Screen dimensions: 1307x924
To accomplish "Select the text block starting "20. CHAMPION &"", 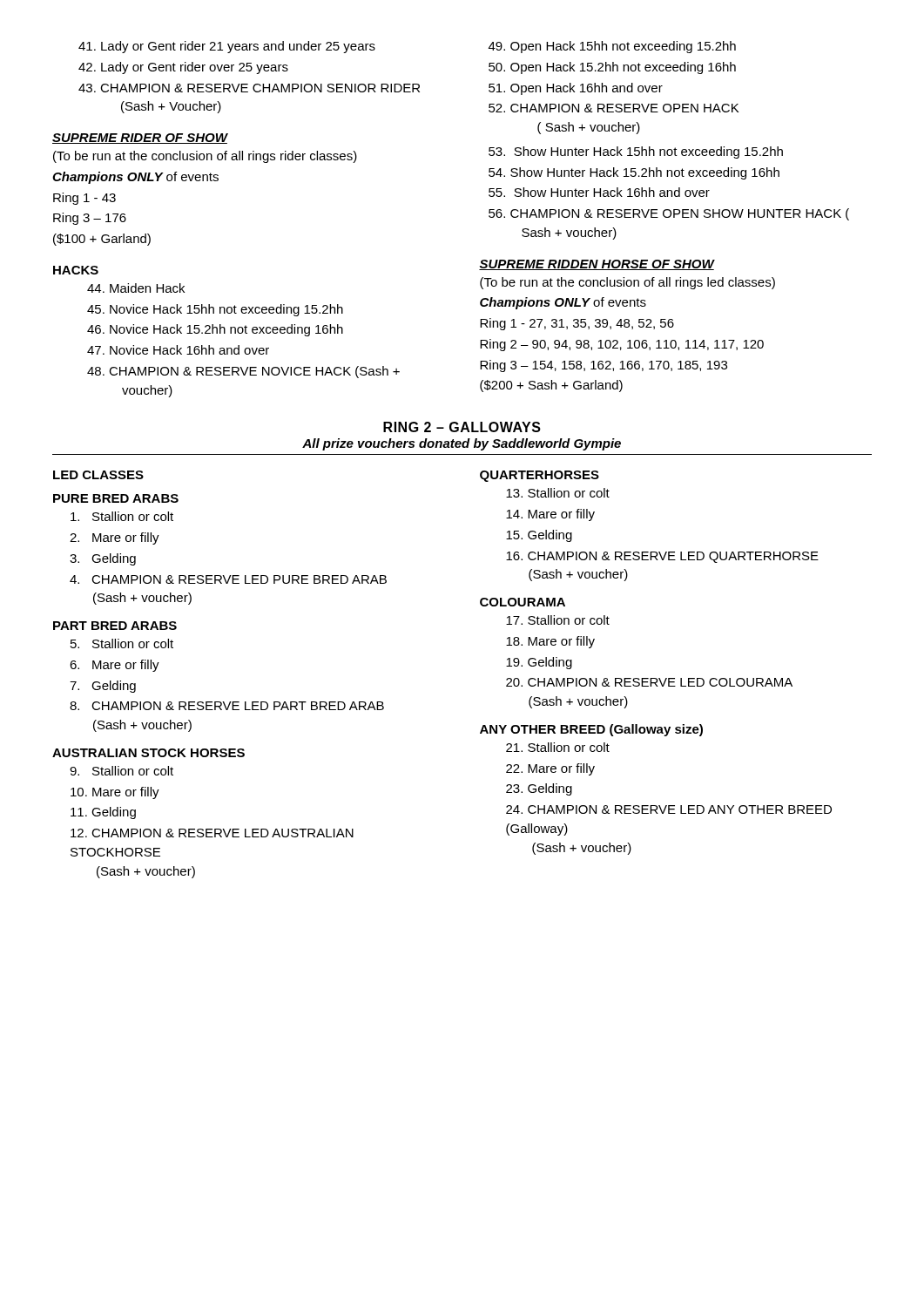I will (x=649, y=692).
